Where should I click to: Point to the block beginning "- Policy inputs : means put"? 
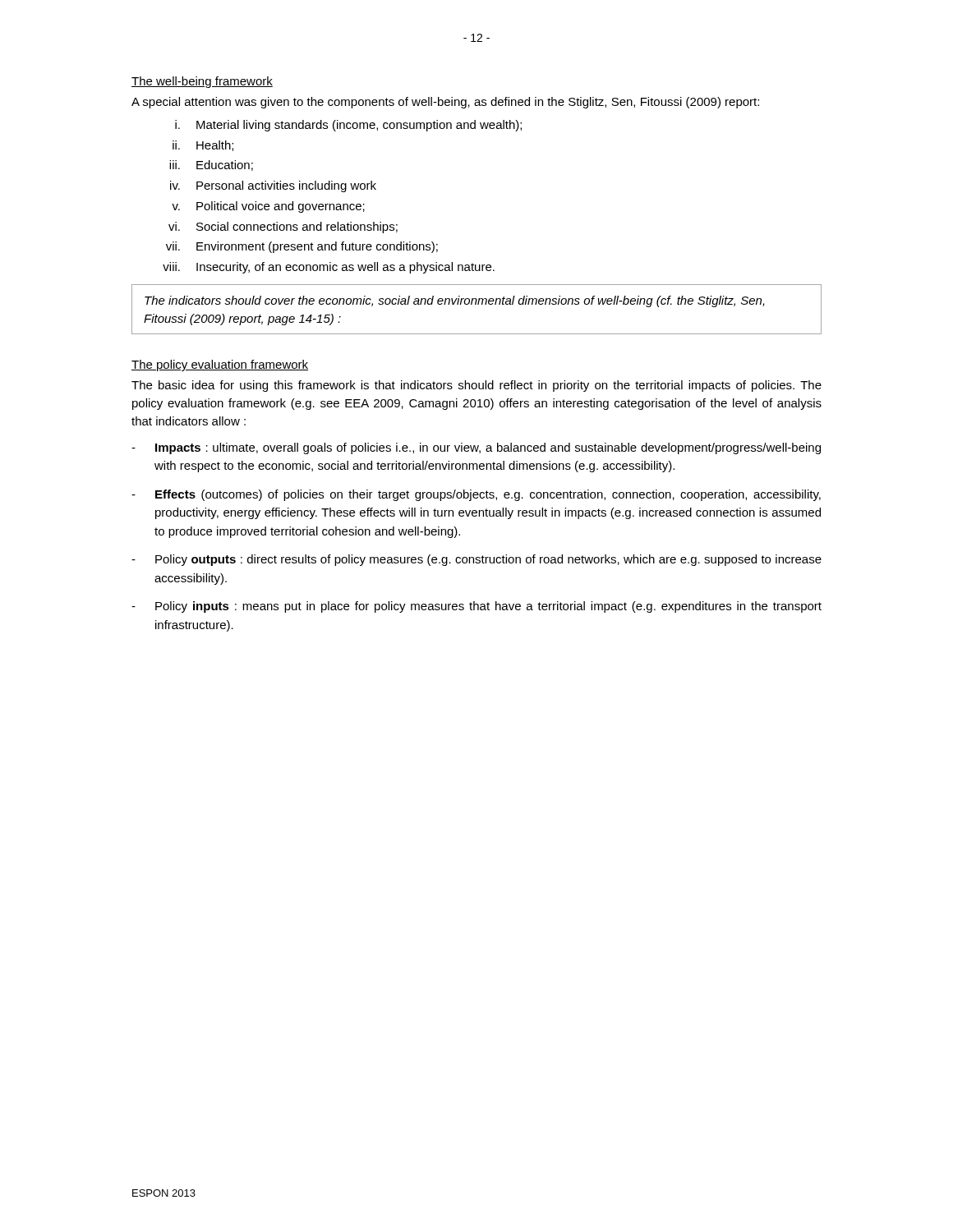point(476,616)
